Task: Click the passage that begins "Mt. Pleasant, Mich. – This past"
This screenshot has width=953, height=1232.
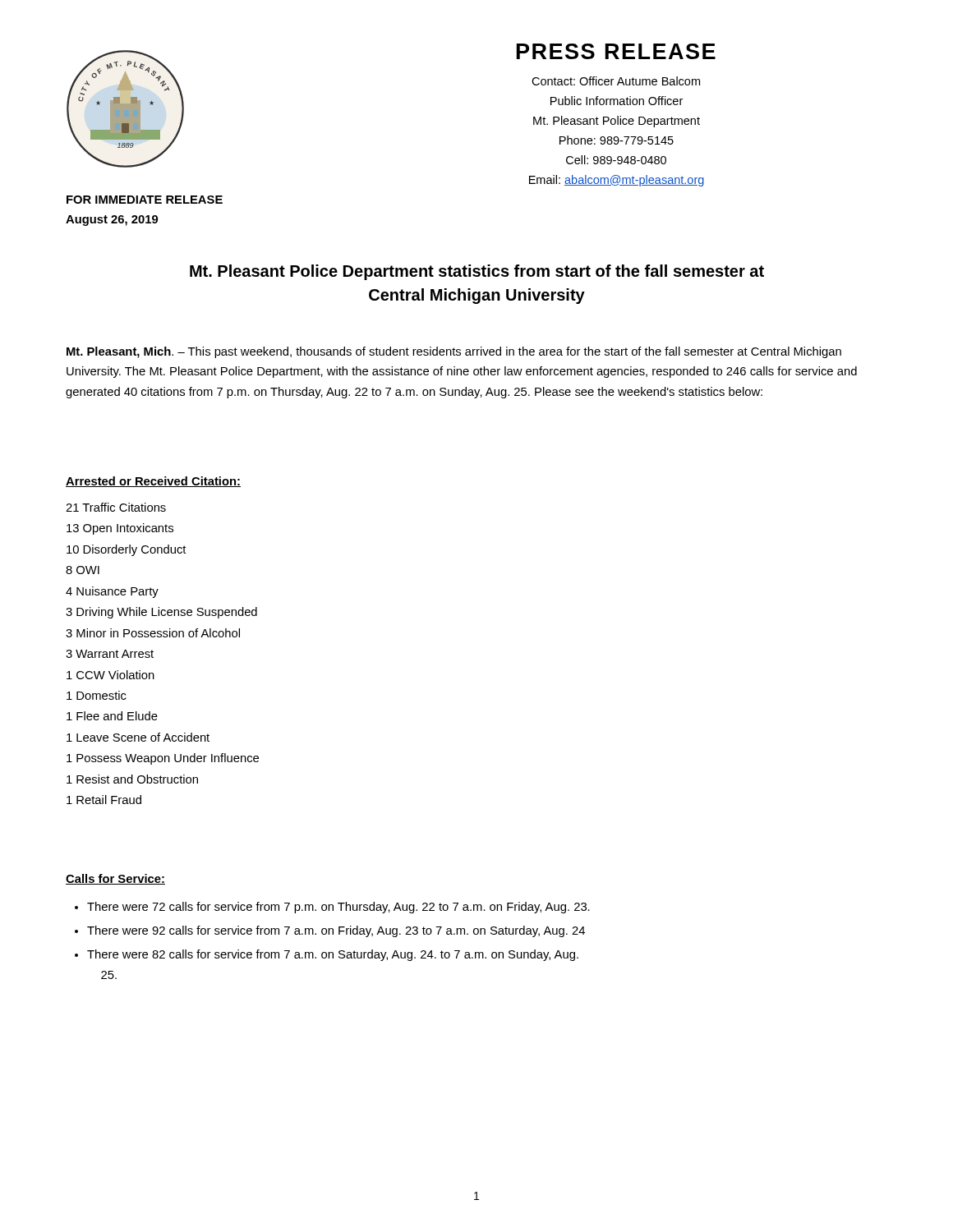Action: (461, 372)
